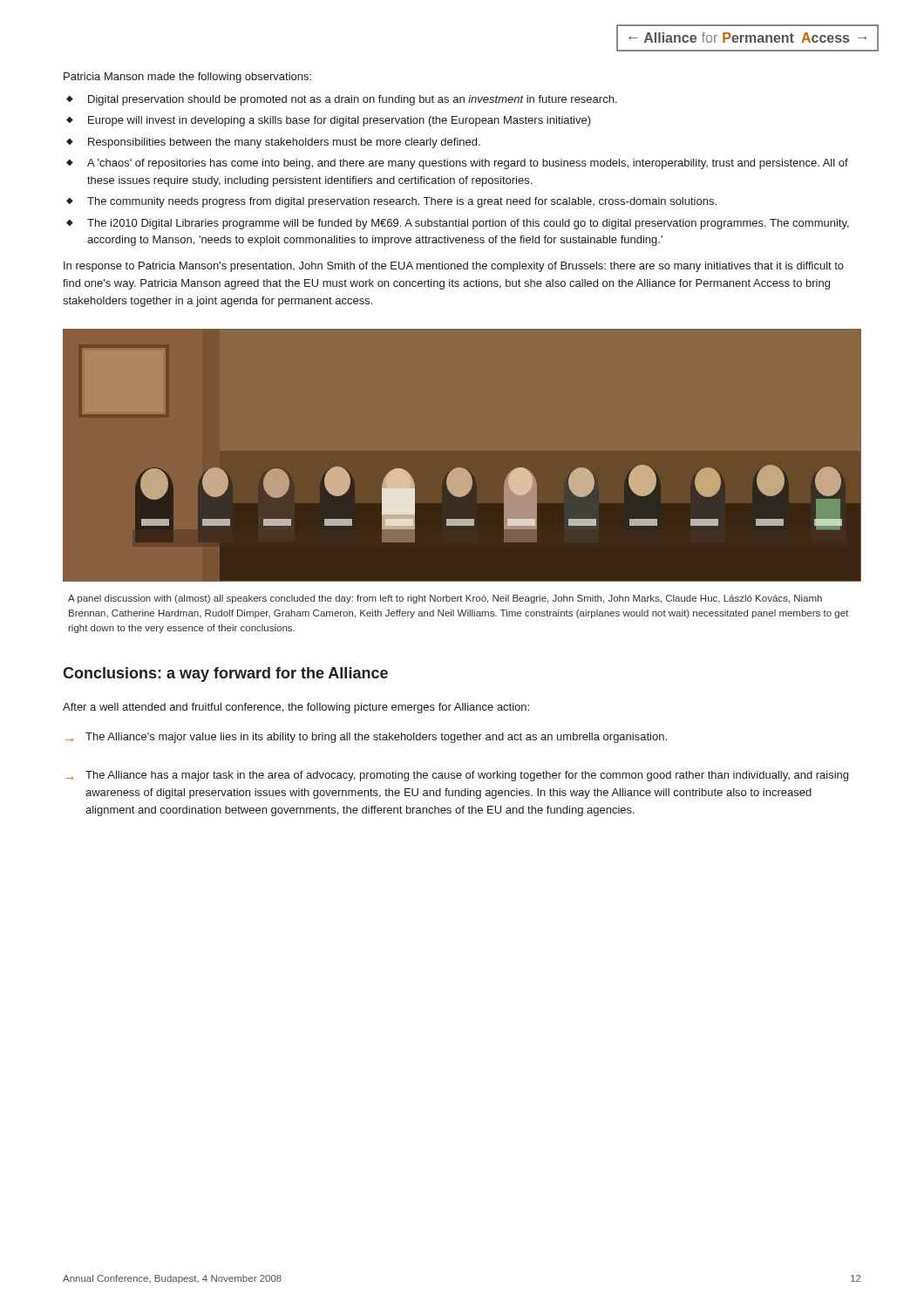Image resolution: width=924 pixels, height=1308 pixels.
Task: Find the element starting "Digital preservation should be promoted not"
Action: tap(352, 98)
